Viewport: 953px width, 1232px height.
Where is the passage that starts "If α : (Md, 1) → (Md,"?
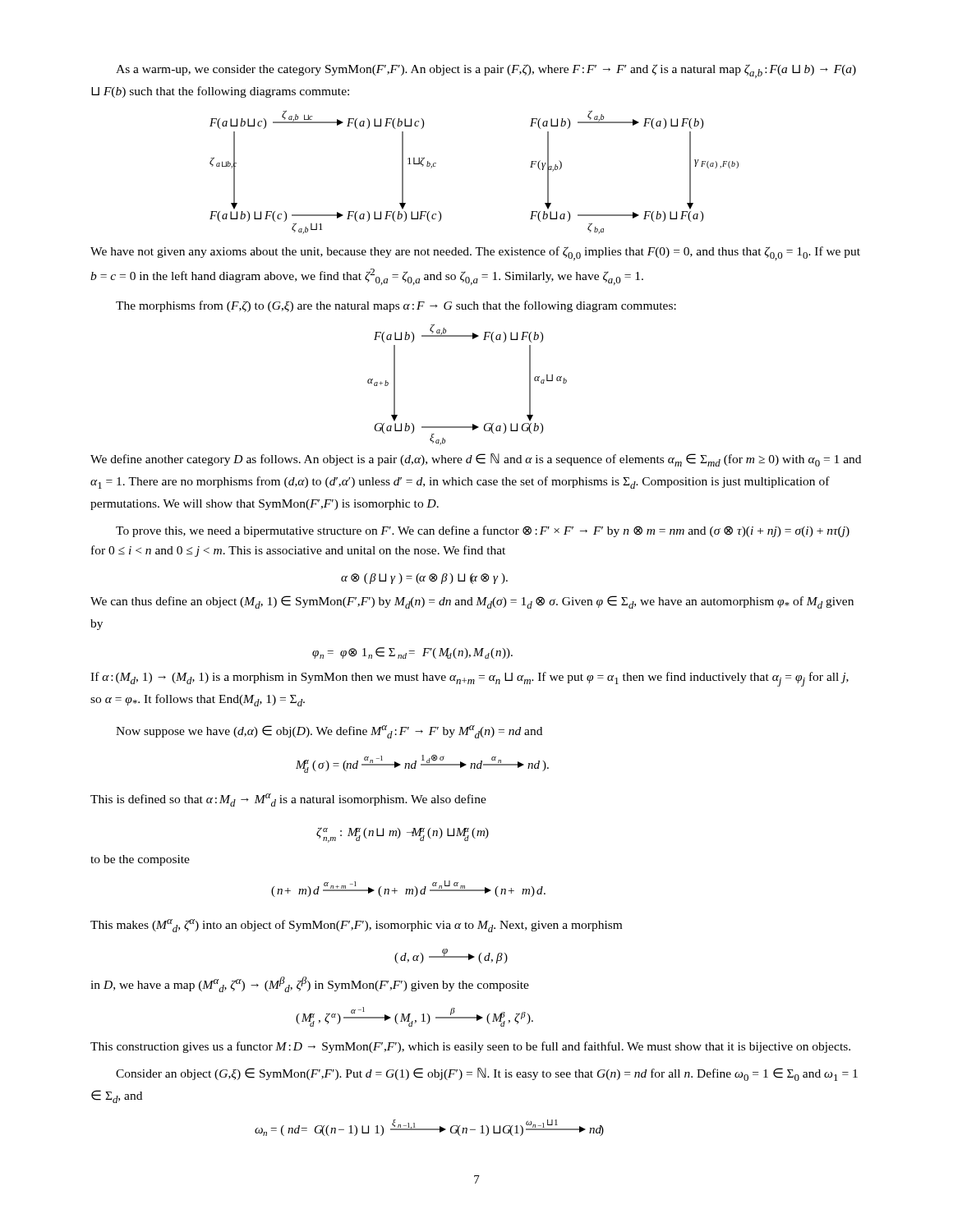(x=470, y=679)
